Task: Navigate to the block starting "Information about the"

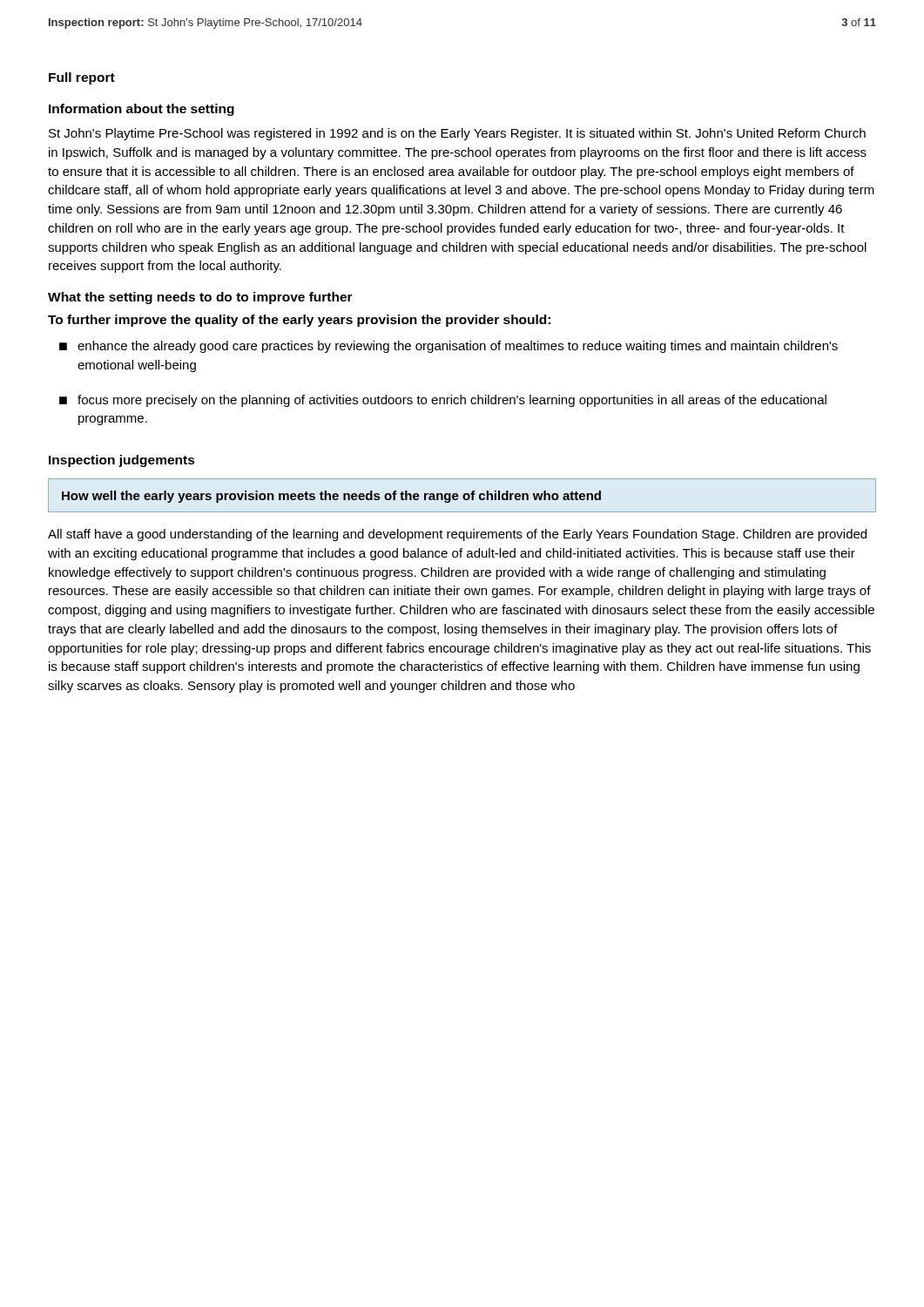Action: (141, 108)
